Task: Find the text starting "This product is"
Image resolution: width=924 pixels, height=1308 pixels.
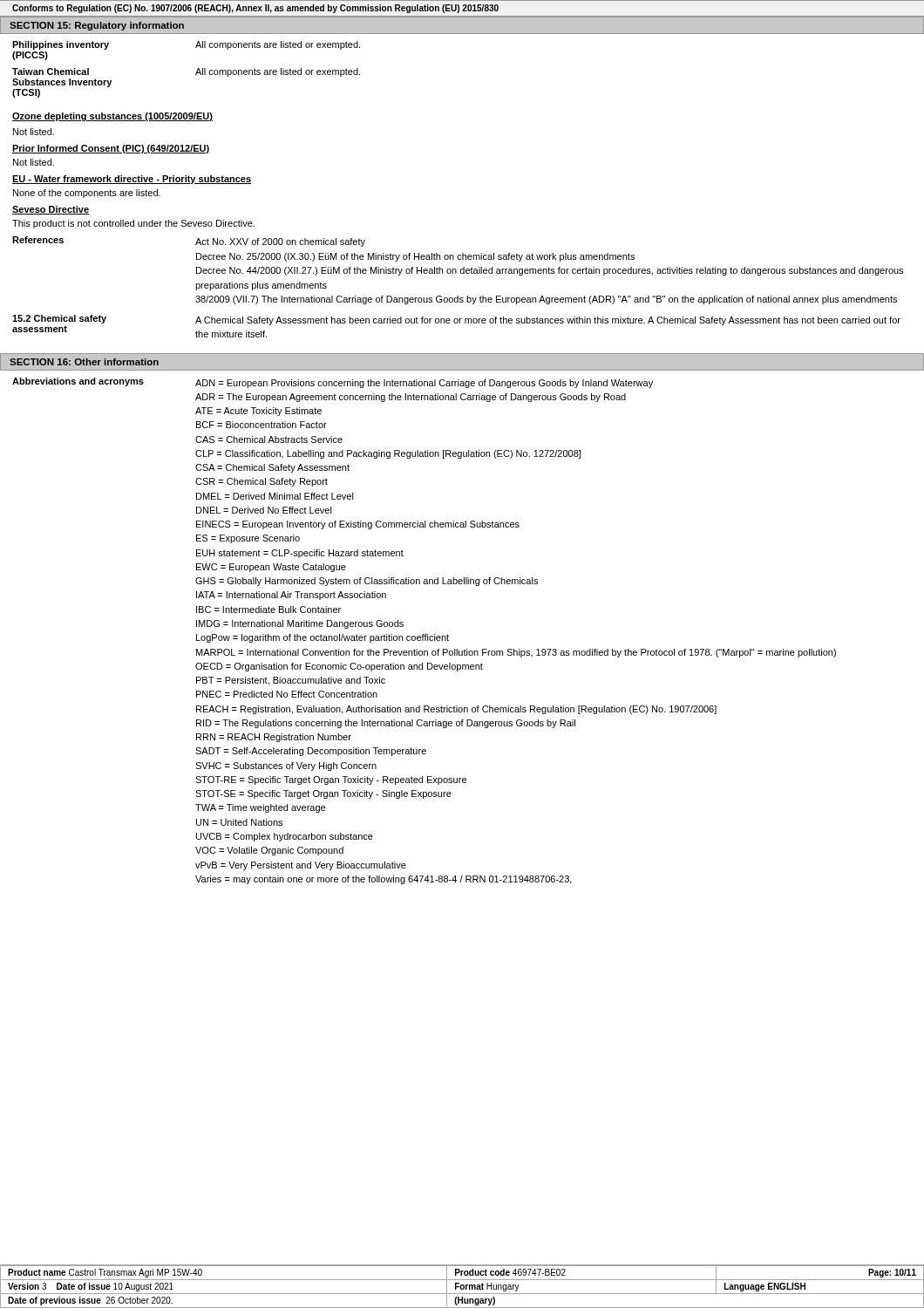Action: [x=134, y=223]
